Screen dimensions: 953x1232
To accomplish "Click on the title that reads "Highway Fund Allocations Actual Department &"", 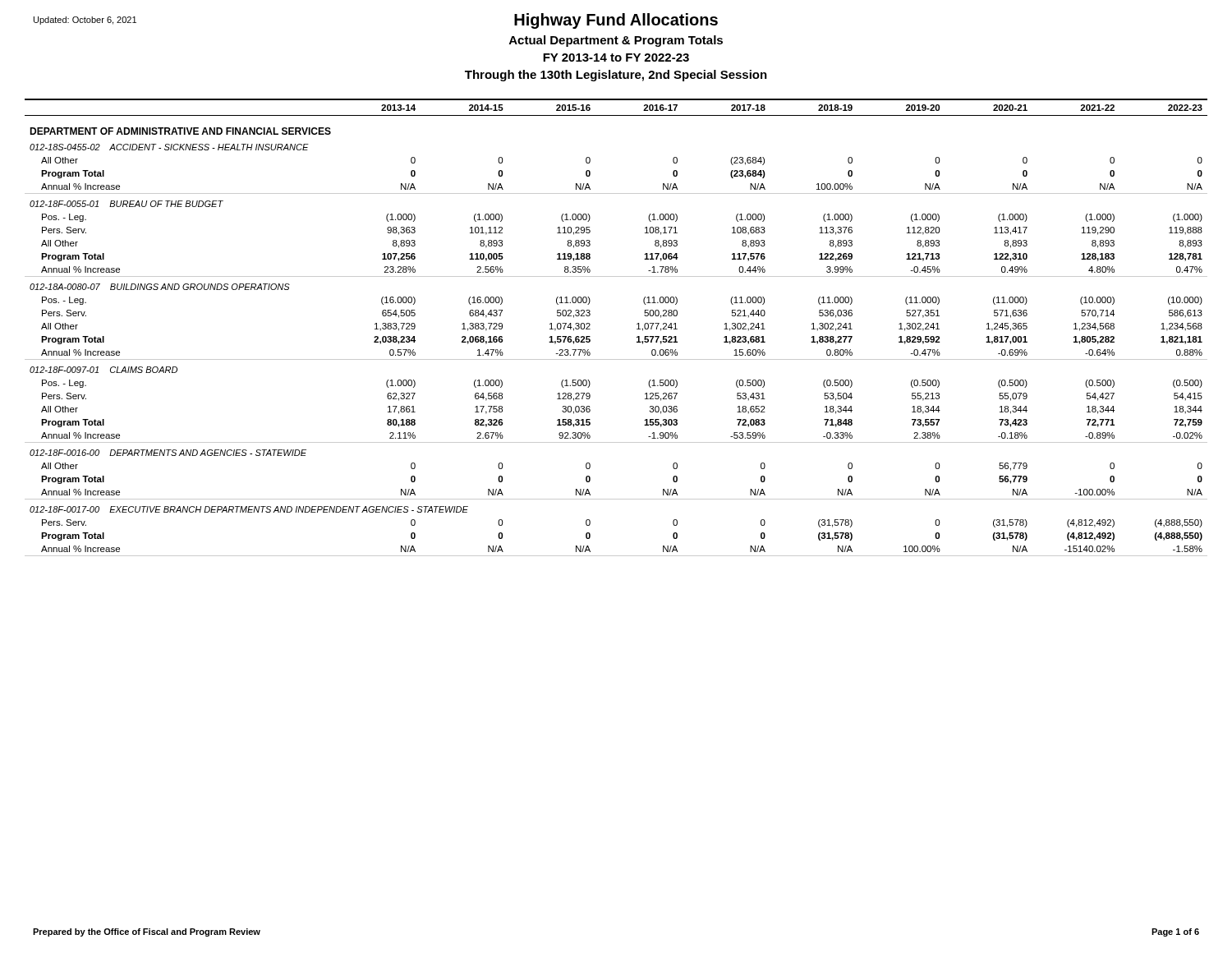I will pos(616,46).
